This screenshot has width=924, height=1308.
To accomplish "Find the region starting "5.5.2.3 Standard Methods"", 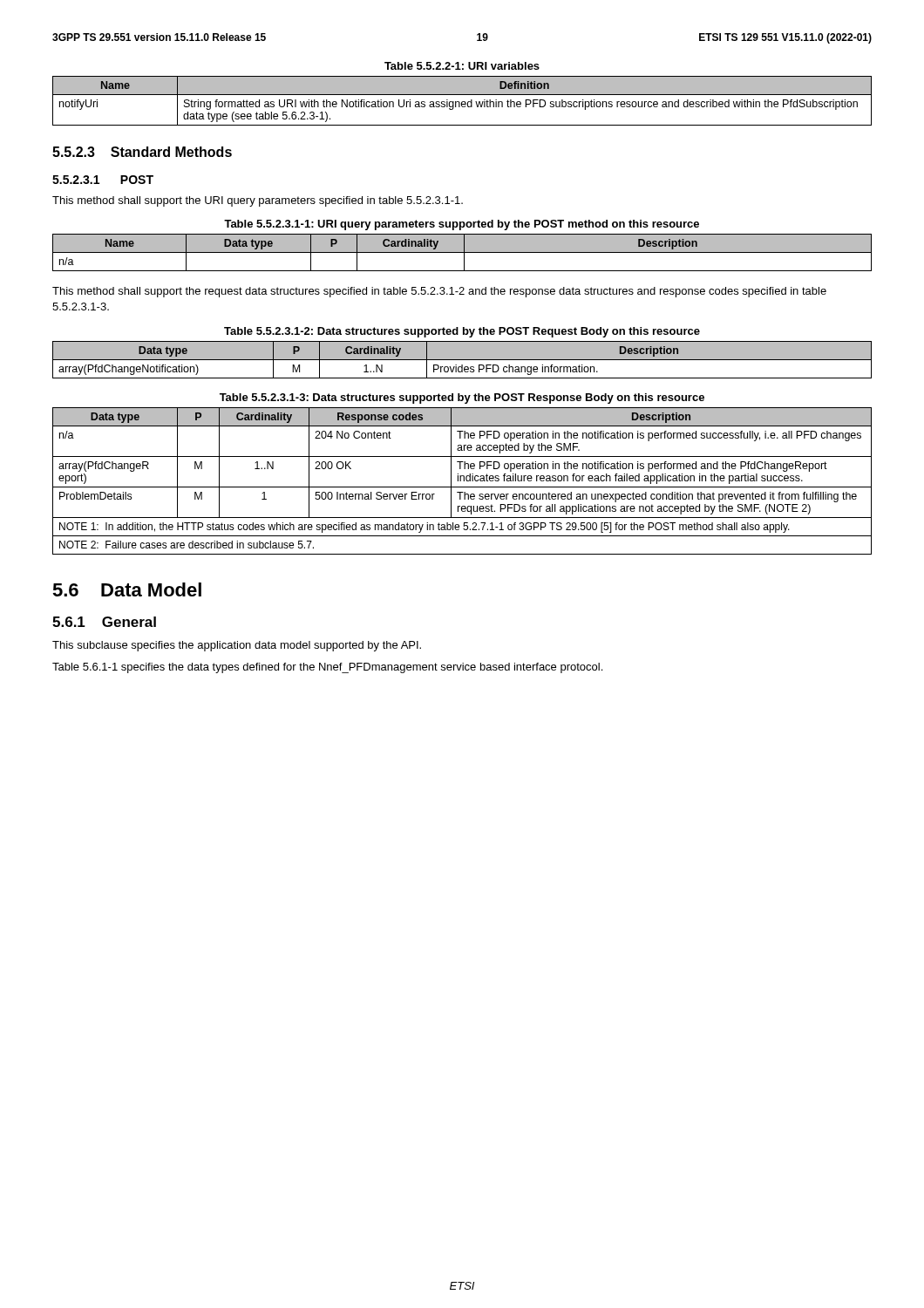I will (142, 152).
